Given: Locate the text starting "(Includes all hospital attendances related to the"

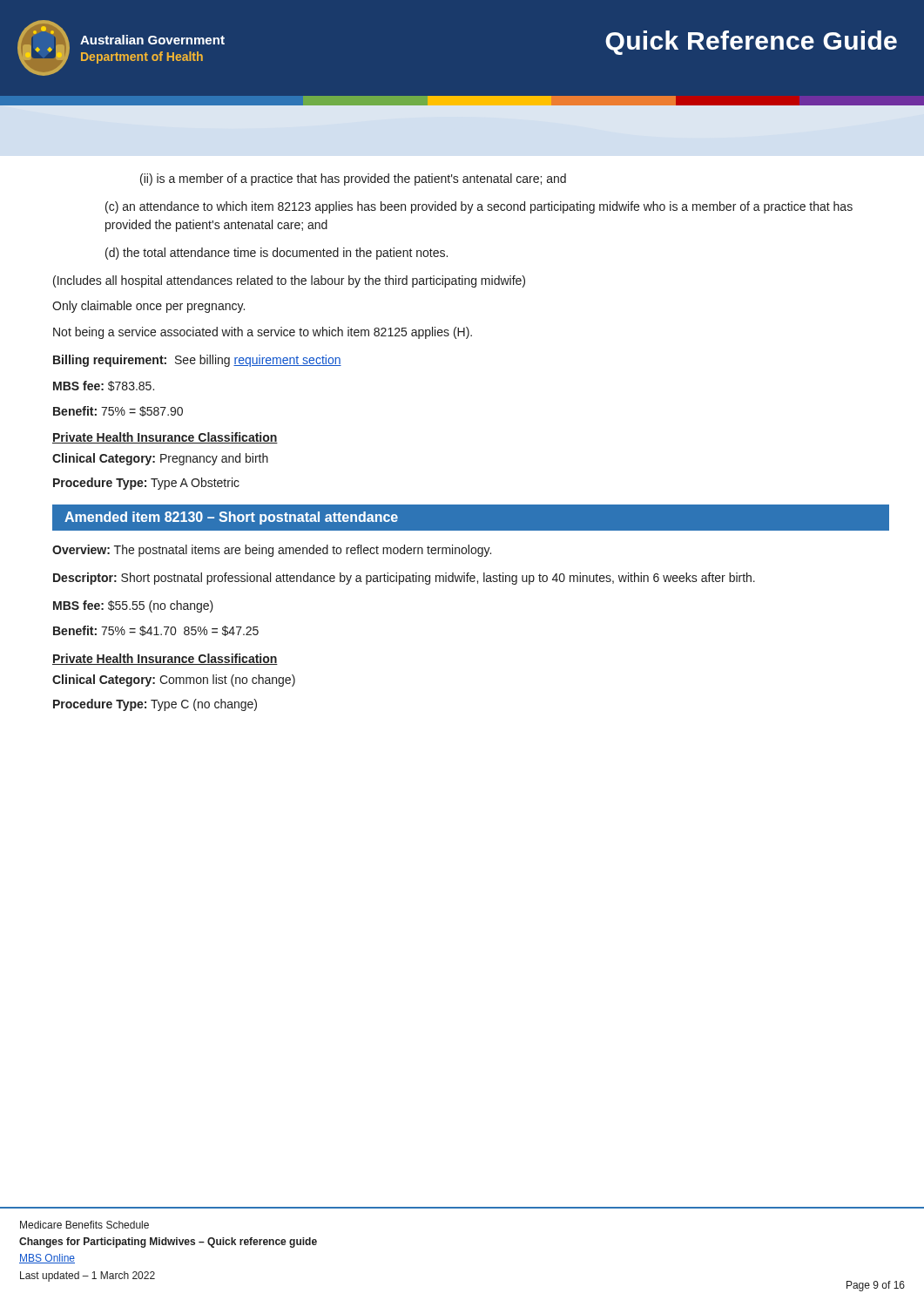Looking at the screenshot, I should [x=289, y=280].
